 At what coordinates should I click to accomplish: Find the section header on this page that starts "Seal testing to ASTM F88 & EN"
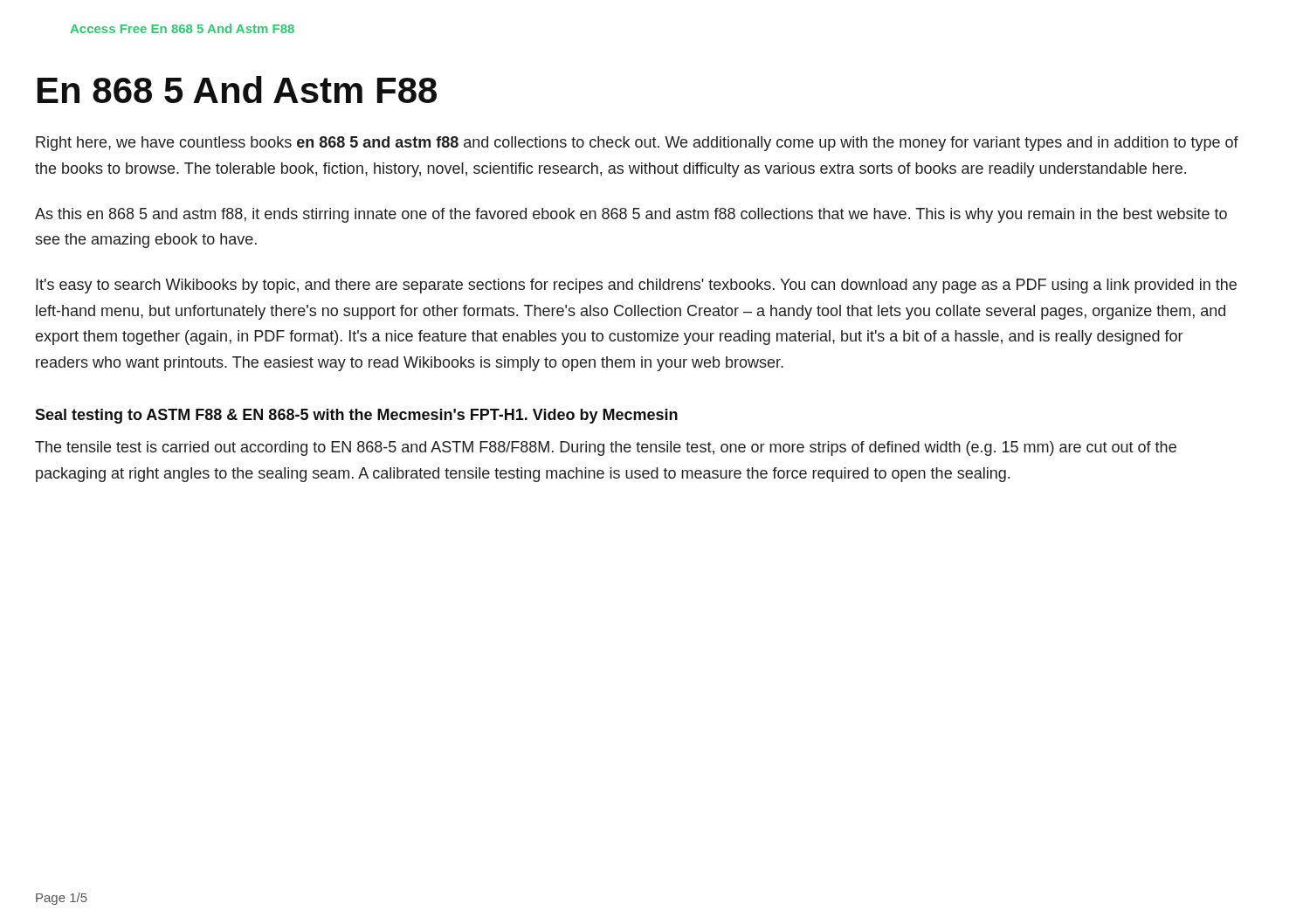tap(357, 415)
